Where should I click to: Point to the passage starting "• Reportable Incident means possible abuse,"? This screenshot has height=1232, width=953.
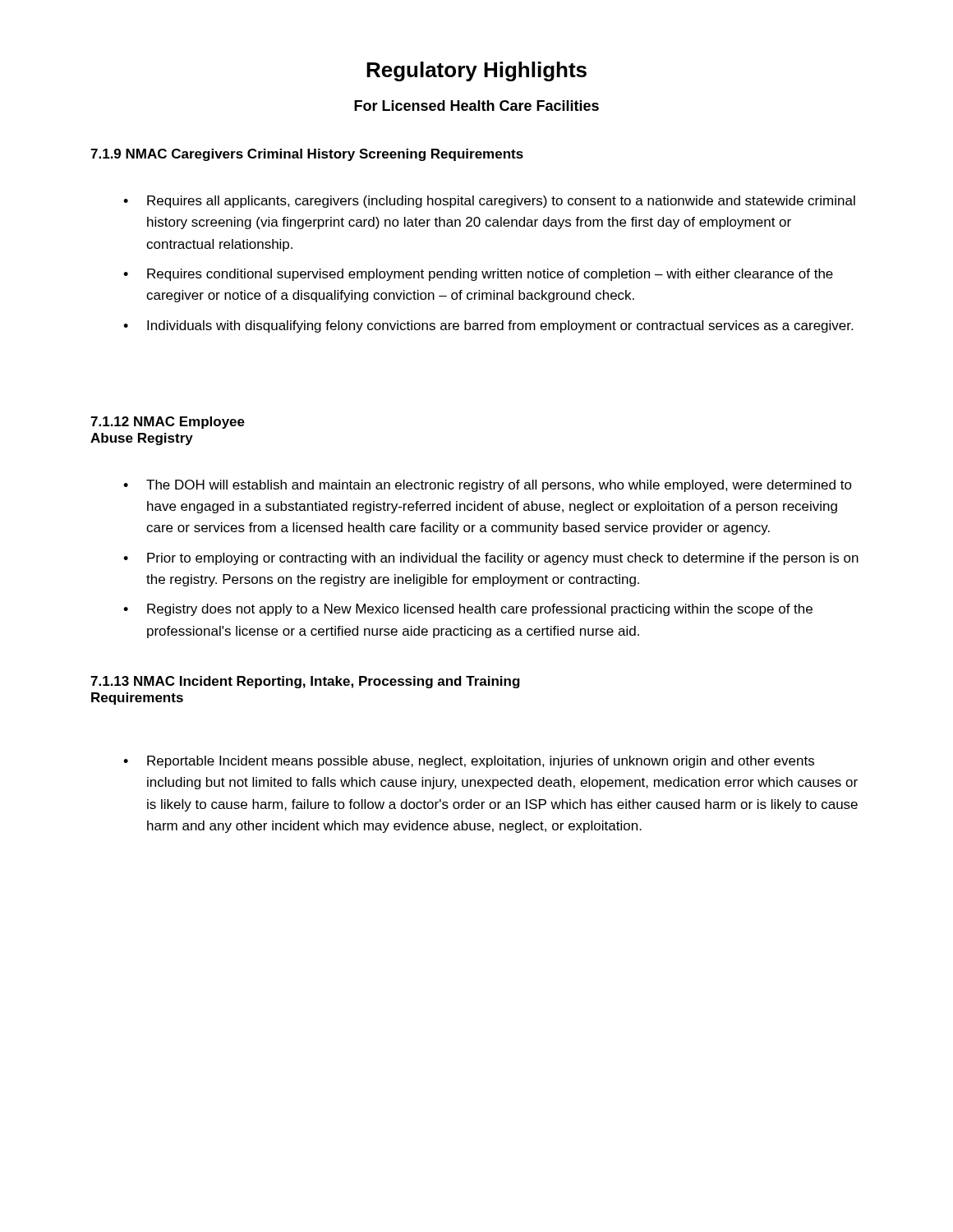point(493,794)
